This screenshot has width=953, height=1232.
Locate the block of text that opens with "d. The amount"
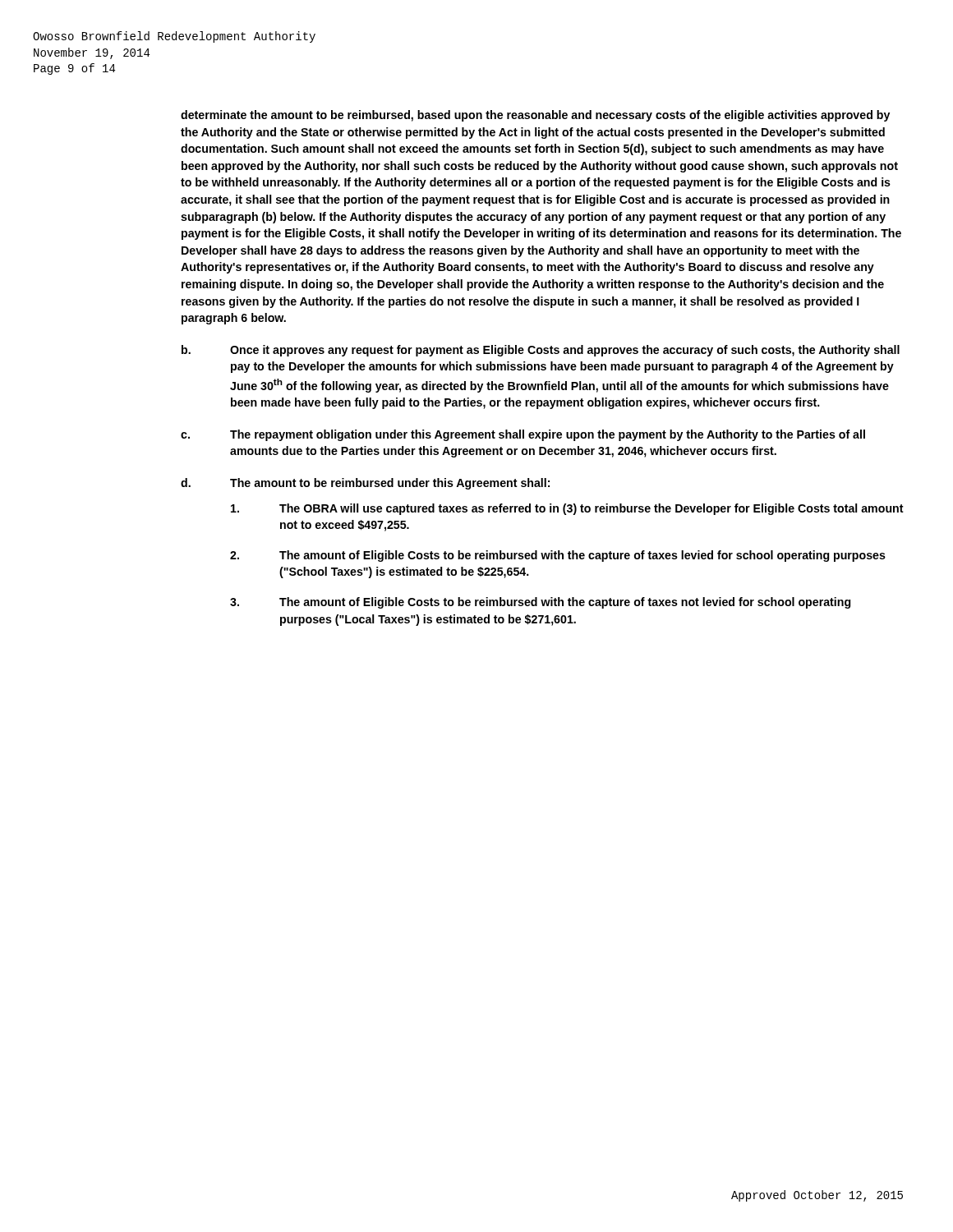[x=542, y=483]
